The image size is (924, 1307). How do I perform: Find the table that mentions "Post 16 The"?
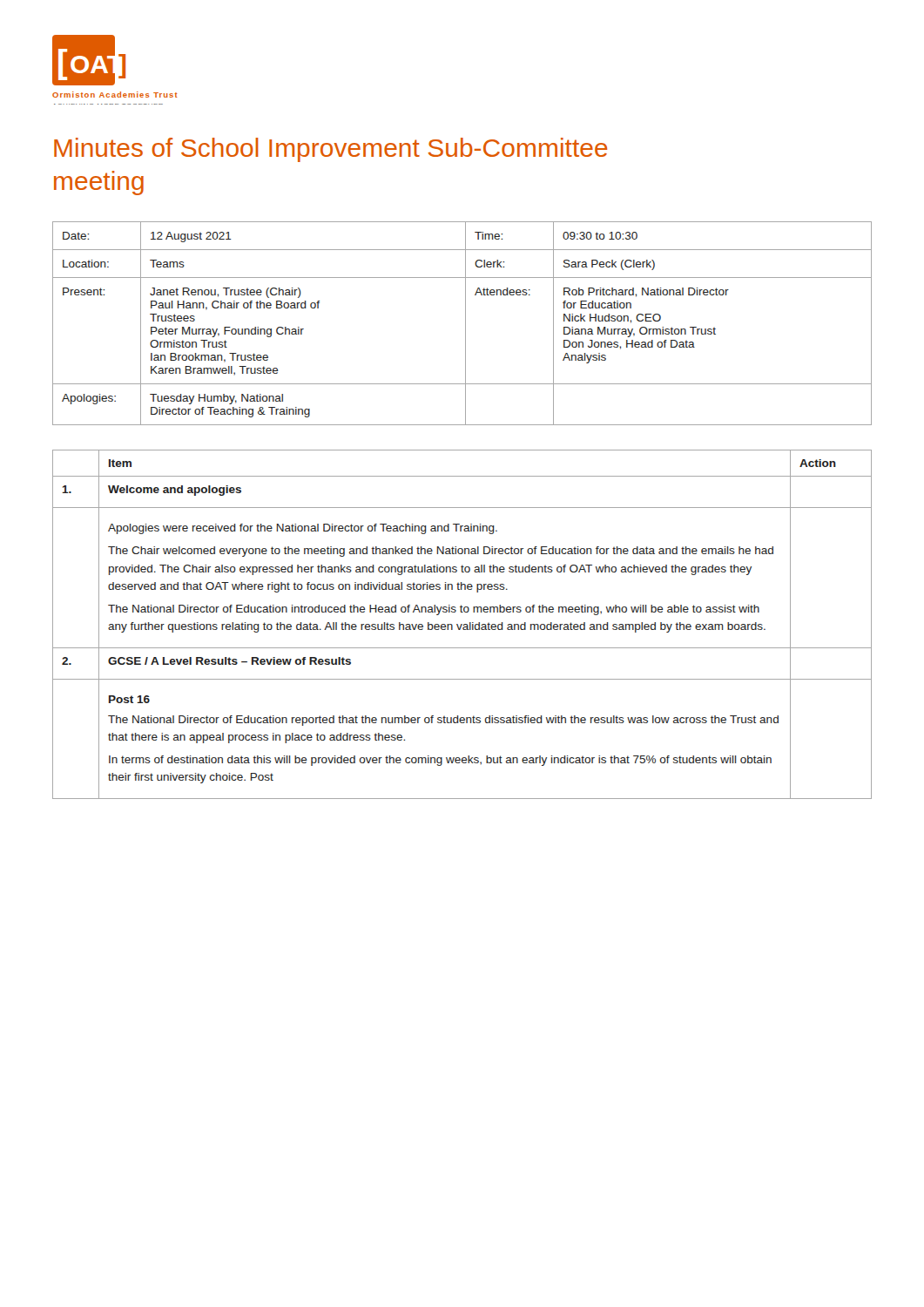click(462, 624)
